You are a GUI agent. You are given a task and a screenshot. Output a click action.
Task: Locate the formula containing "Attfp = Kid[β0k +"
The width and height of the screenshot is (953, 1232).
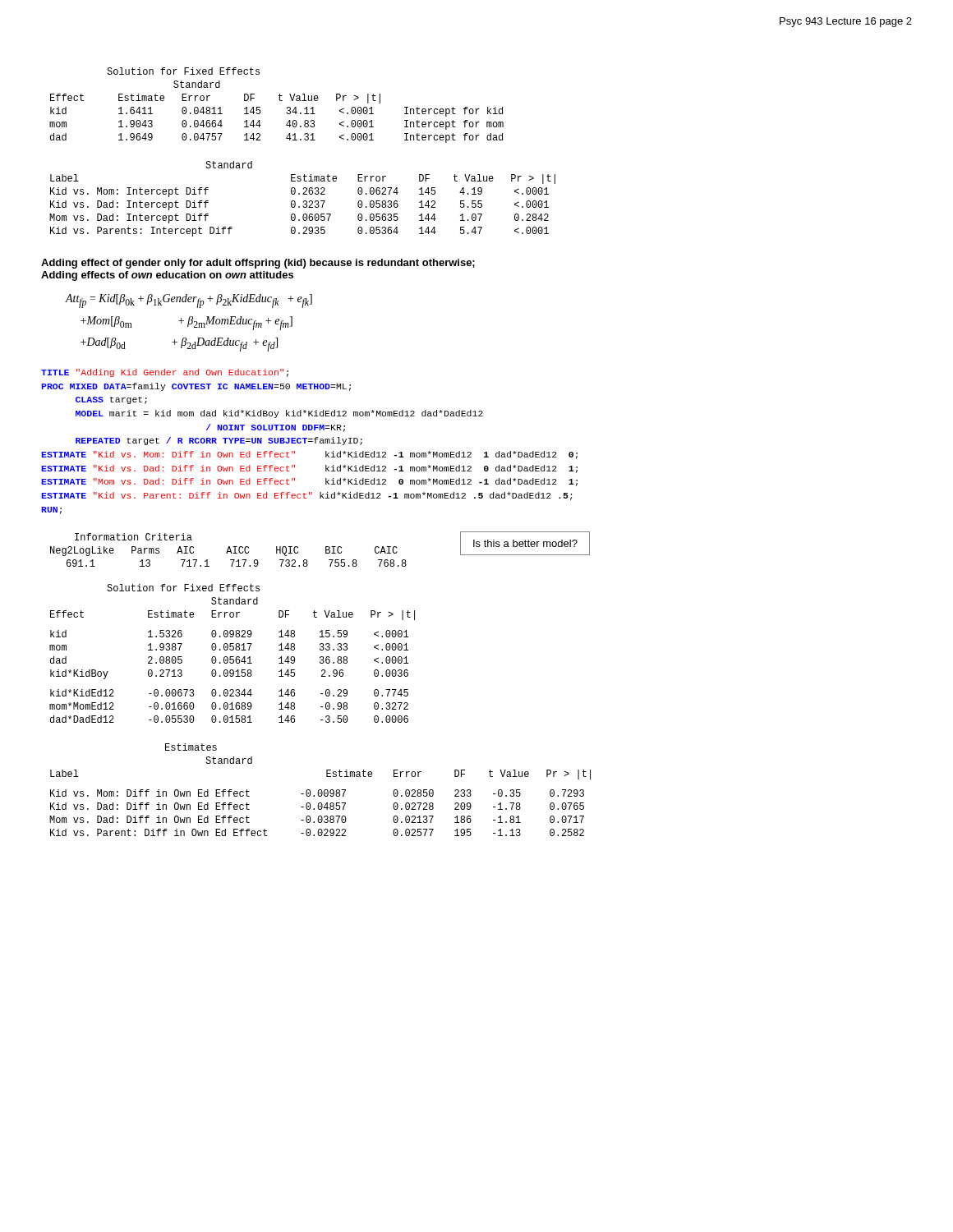pos(189,322)
